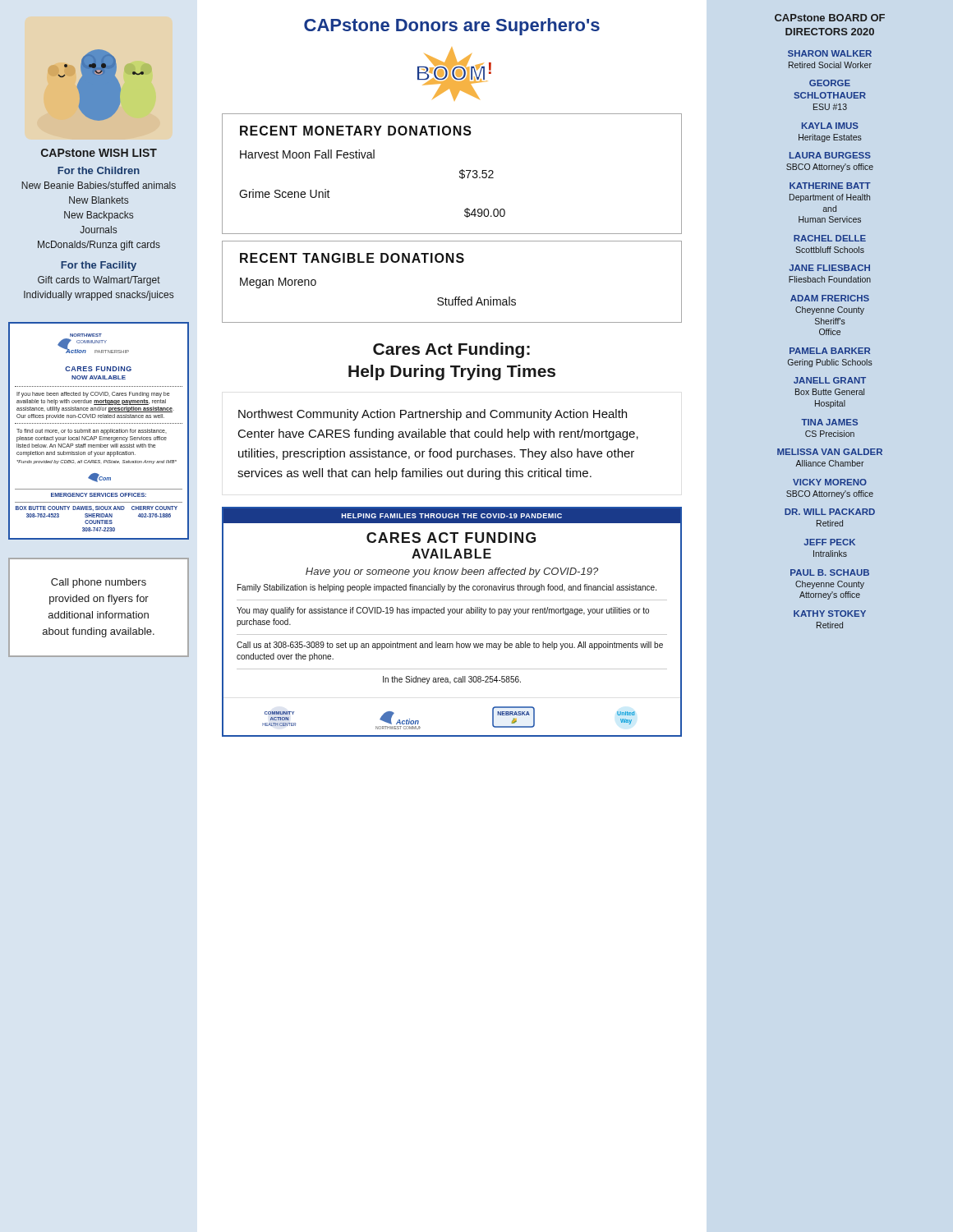Click where it says "New Blankets"
Viewport: 953px width, 1232px height.
pos(99,200)
